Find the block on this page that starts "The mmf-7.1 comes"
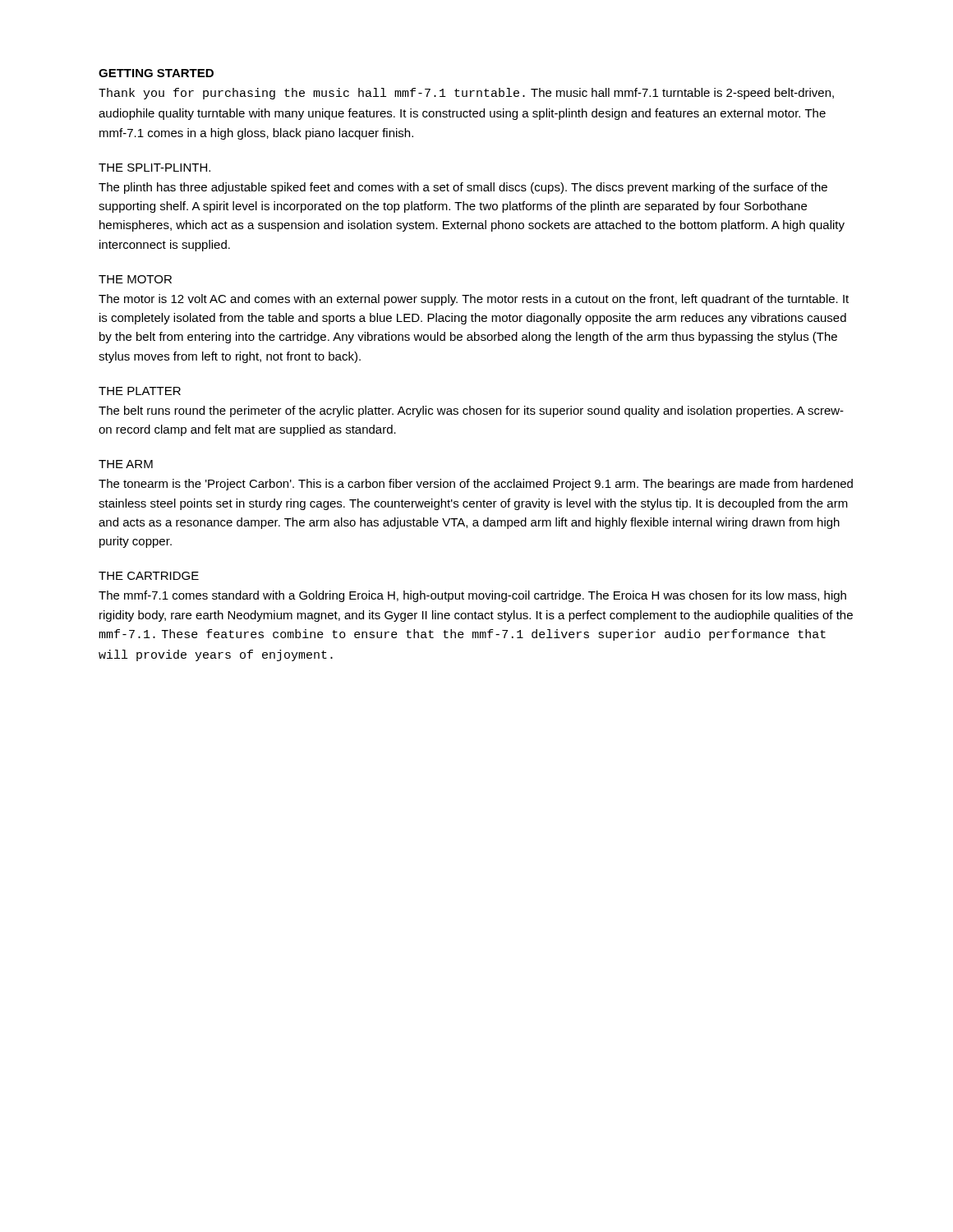Image resolution: width=953 pixels, height=1232 pixels. 476,626
